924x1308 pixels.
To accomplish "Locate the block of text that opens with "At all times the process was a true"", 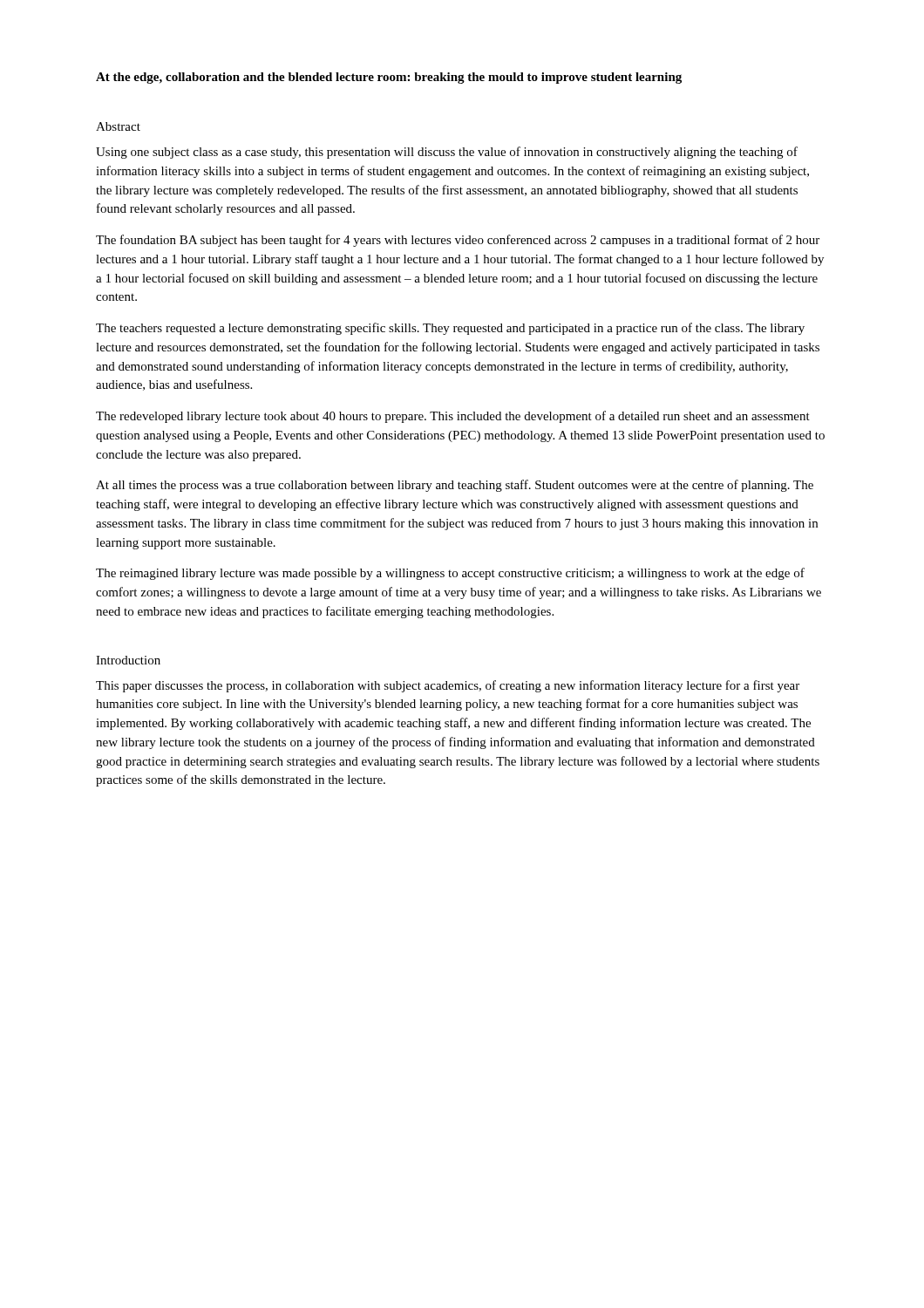I will 457,514.
